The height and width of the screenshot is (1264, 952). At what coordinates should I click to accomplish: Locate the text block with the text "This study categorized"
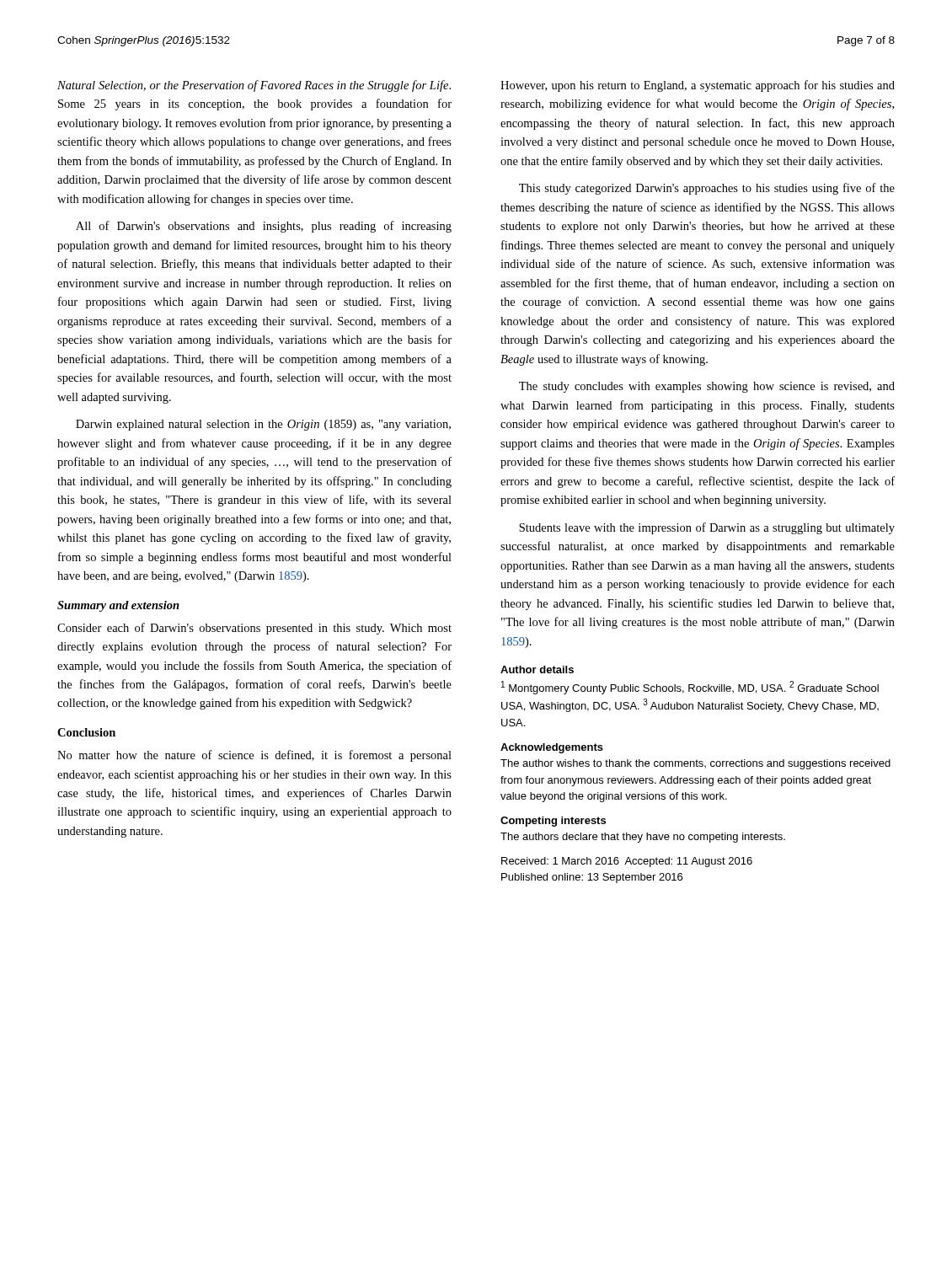[698, 274]
